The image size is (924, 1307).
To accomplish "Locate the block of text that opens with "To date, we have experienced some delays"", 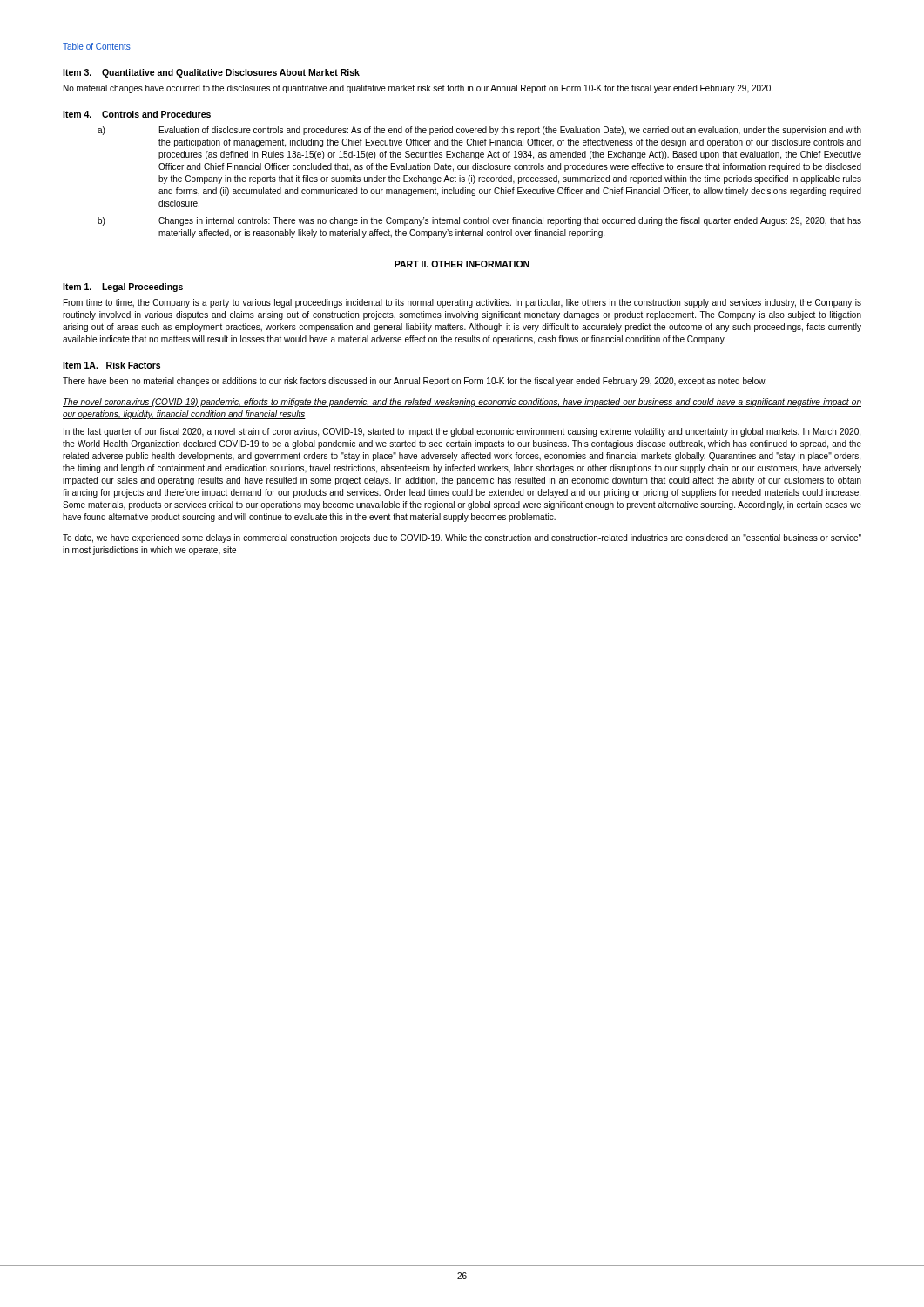I will coord(462,544).
